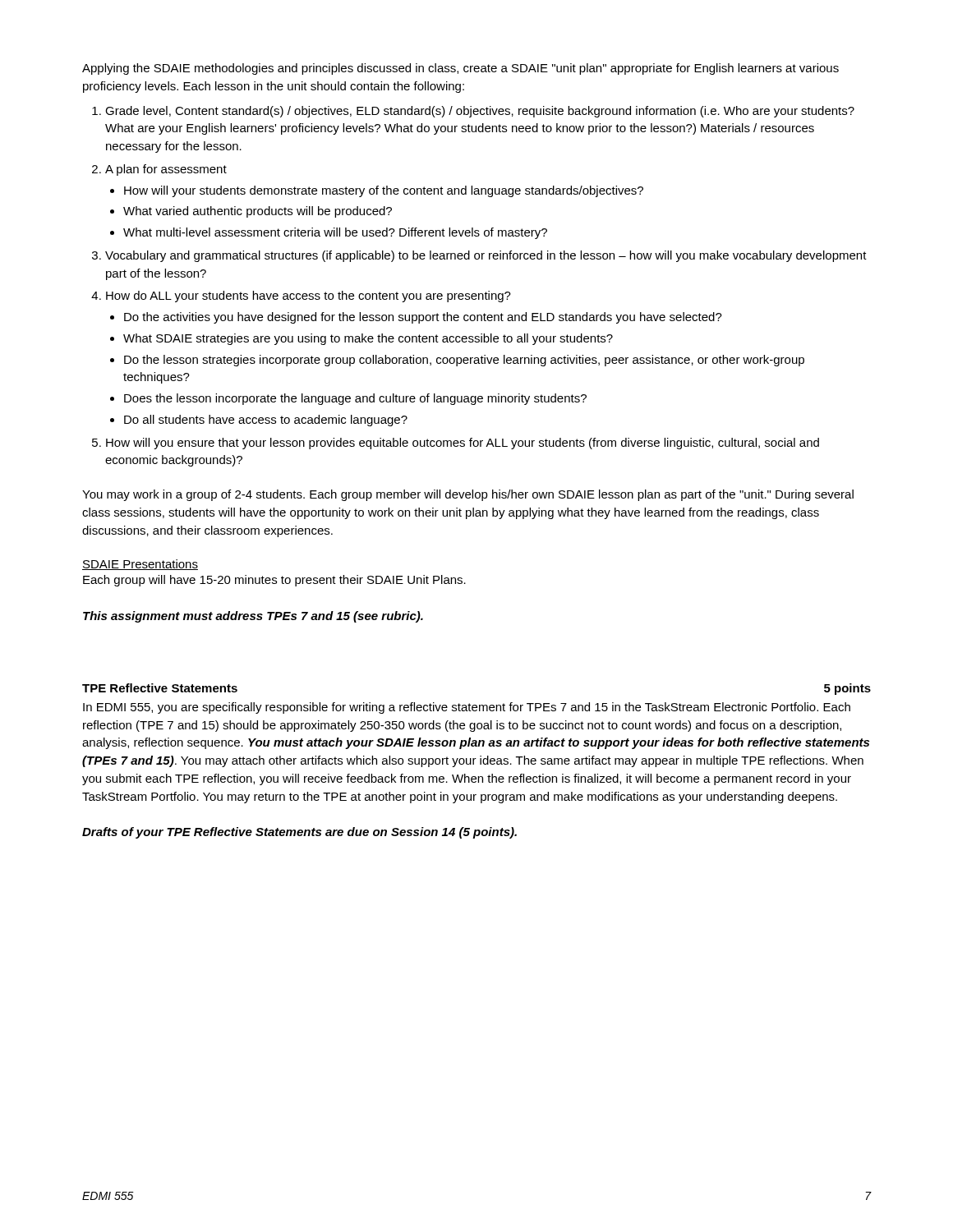Point to the block beginning "Vocabulary and grammatical"
The width and height of the screenshot is (953, 1232).
[x=486, y=264]
